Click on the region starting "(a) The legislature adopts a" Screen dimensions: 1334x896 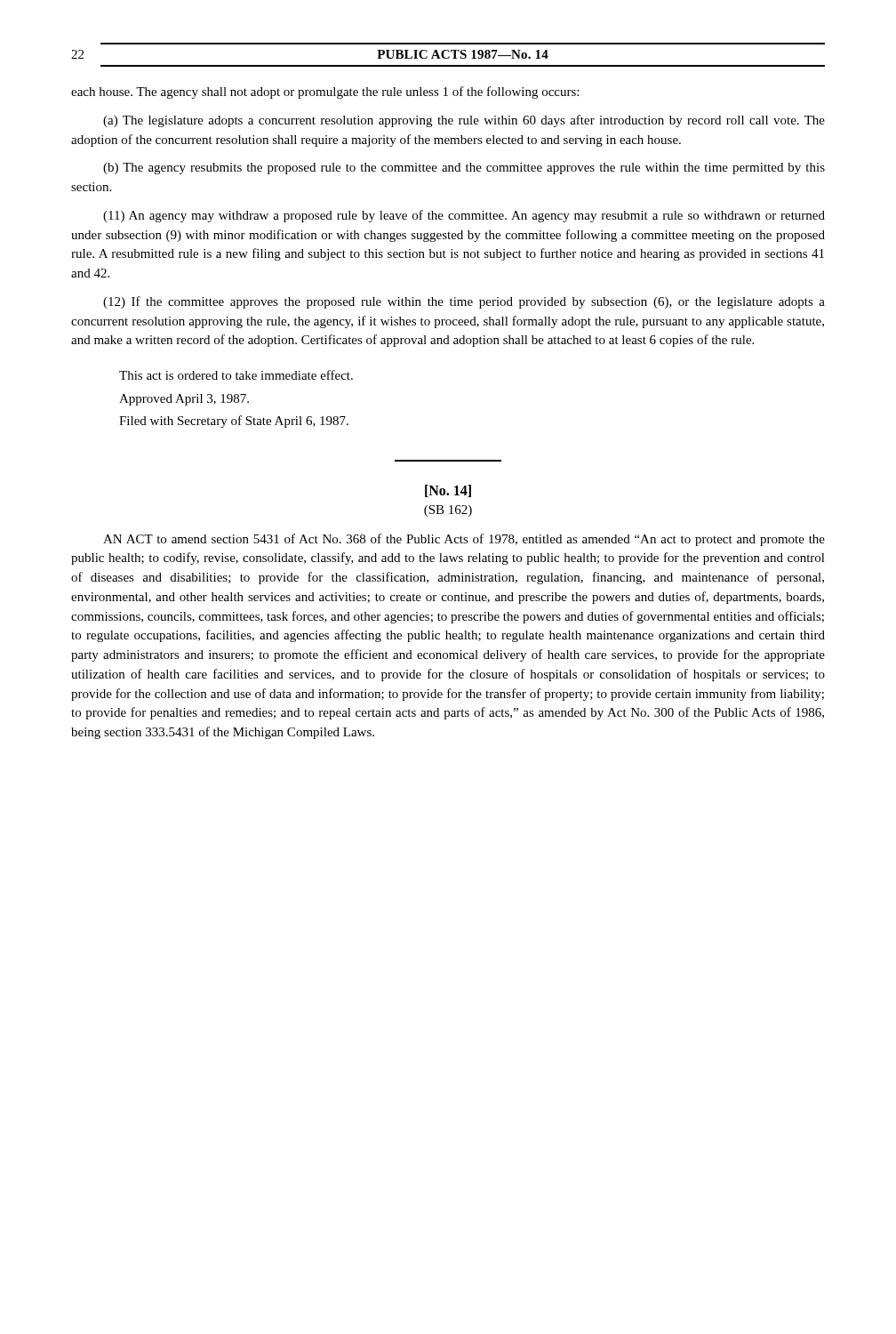[x=448, y=130]
